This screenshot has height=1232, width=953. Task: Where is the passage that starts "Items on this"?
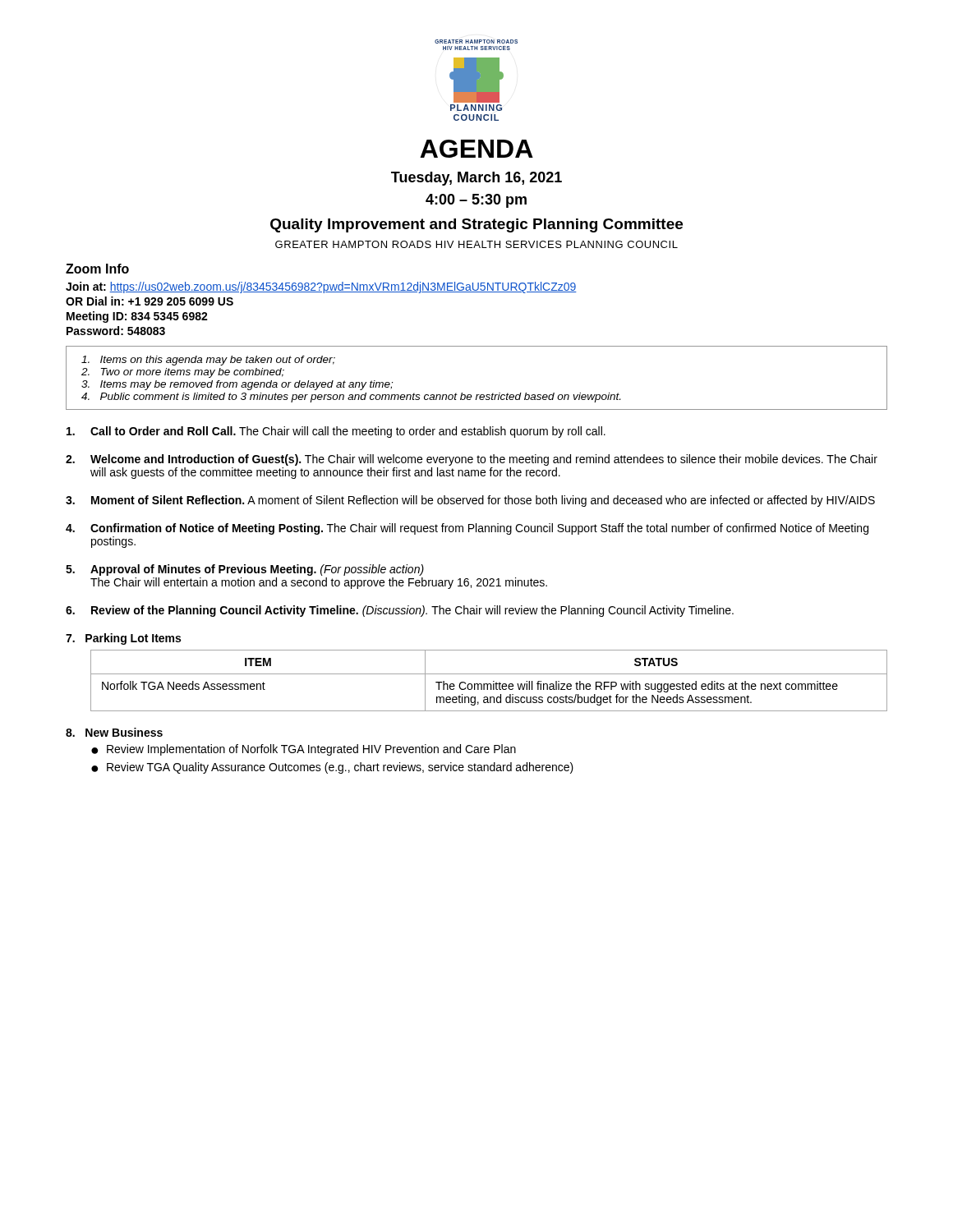(208, 359)
